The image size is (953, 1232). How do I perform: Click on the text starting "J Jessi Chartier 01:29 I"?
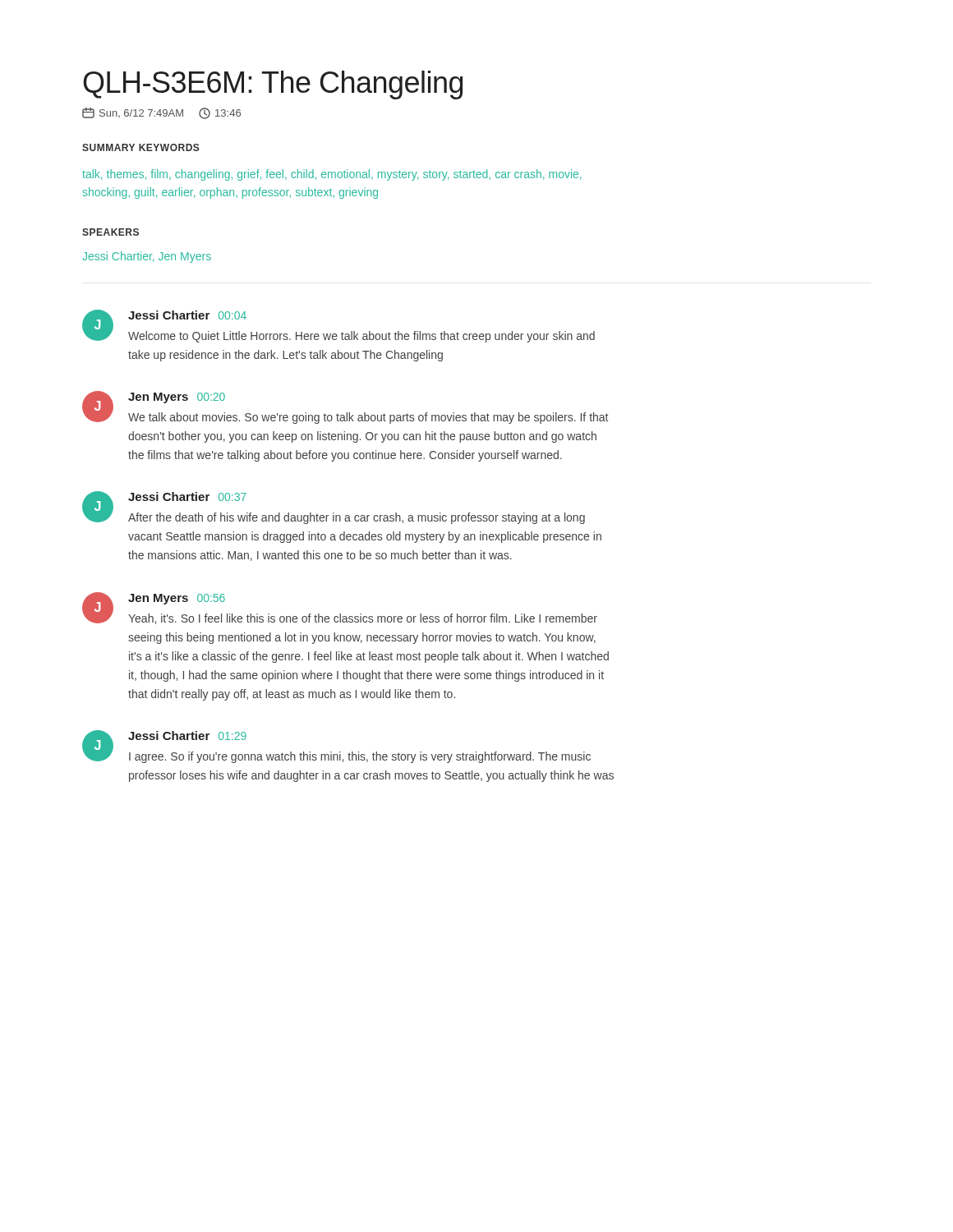tap(476, 757)
